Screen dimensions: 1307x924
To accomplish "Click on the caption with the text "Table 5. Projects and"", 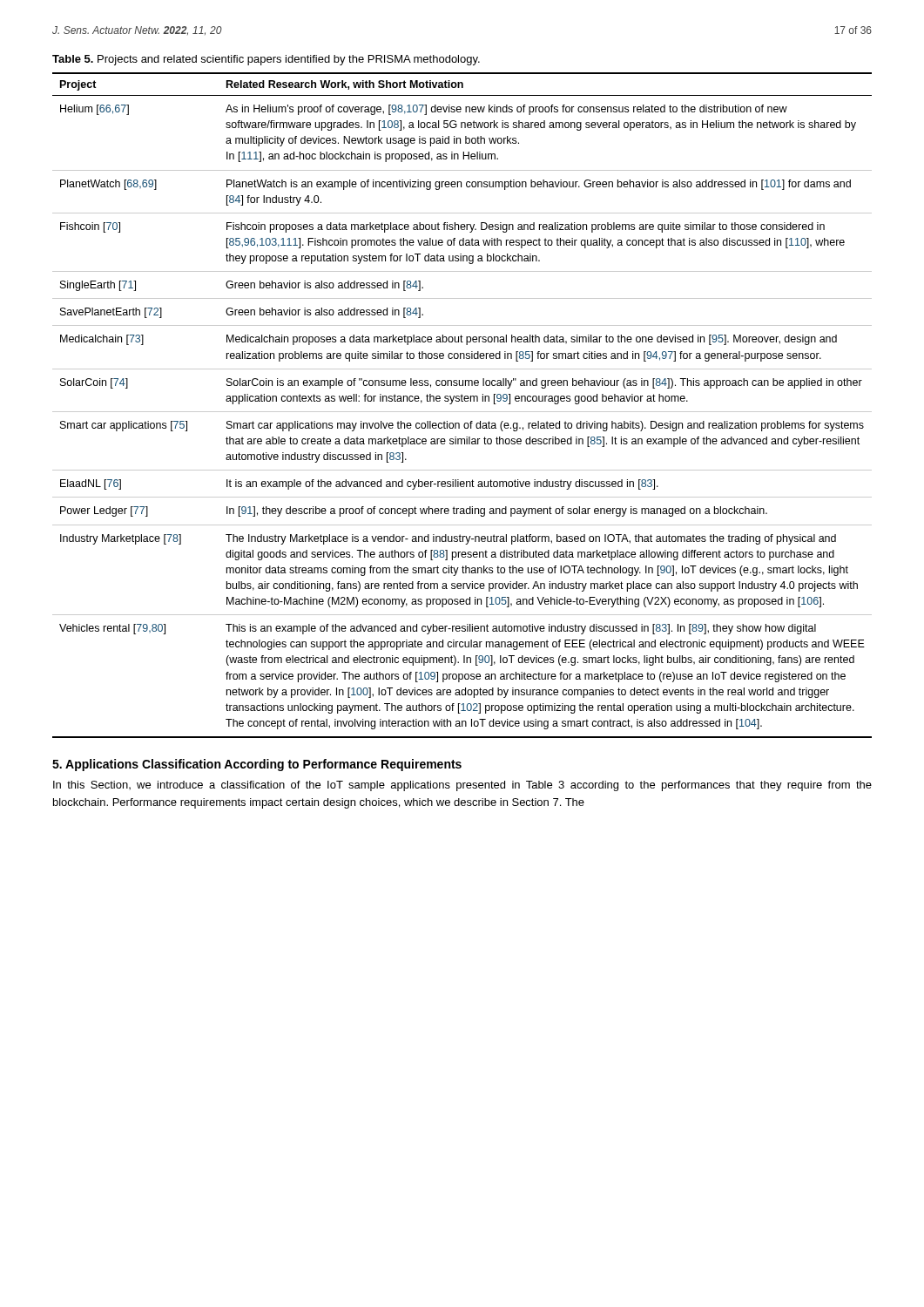I will click(266, 59).
